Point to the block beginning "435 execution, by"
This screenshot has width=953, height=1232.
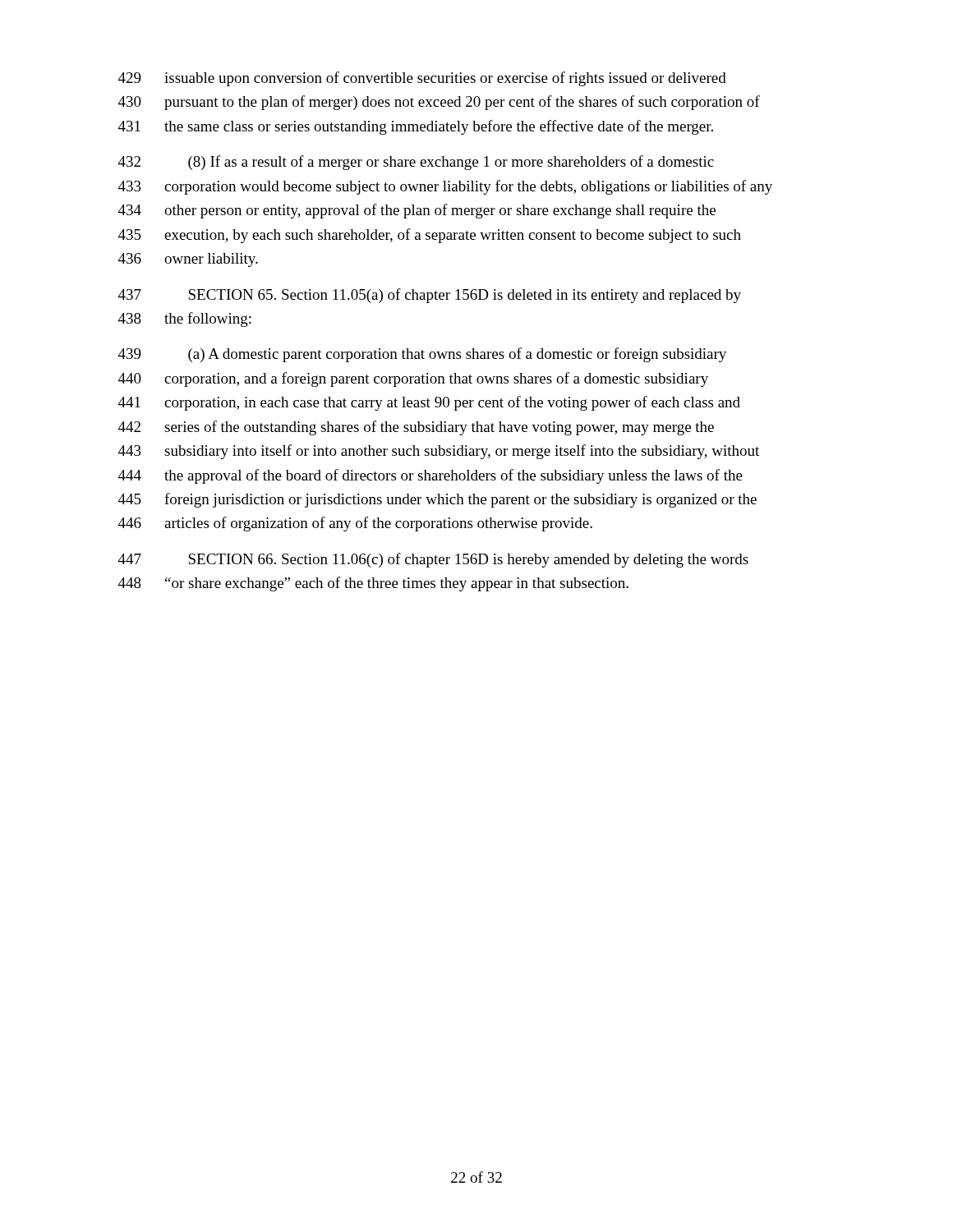(x=476, y=234)
